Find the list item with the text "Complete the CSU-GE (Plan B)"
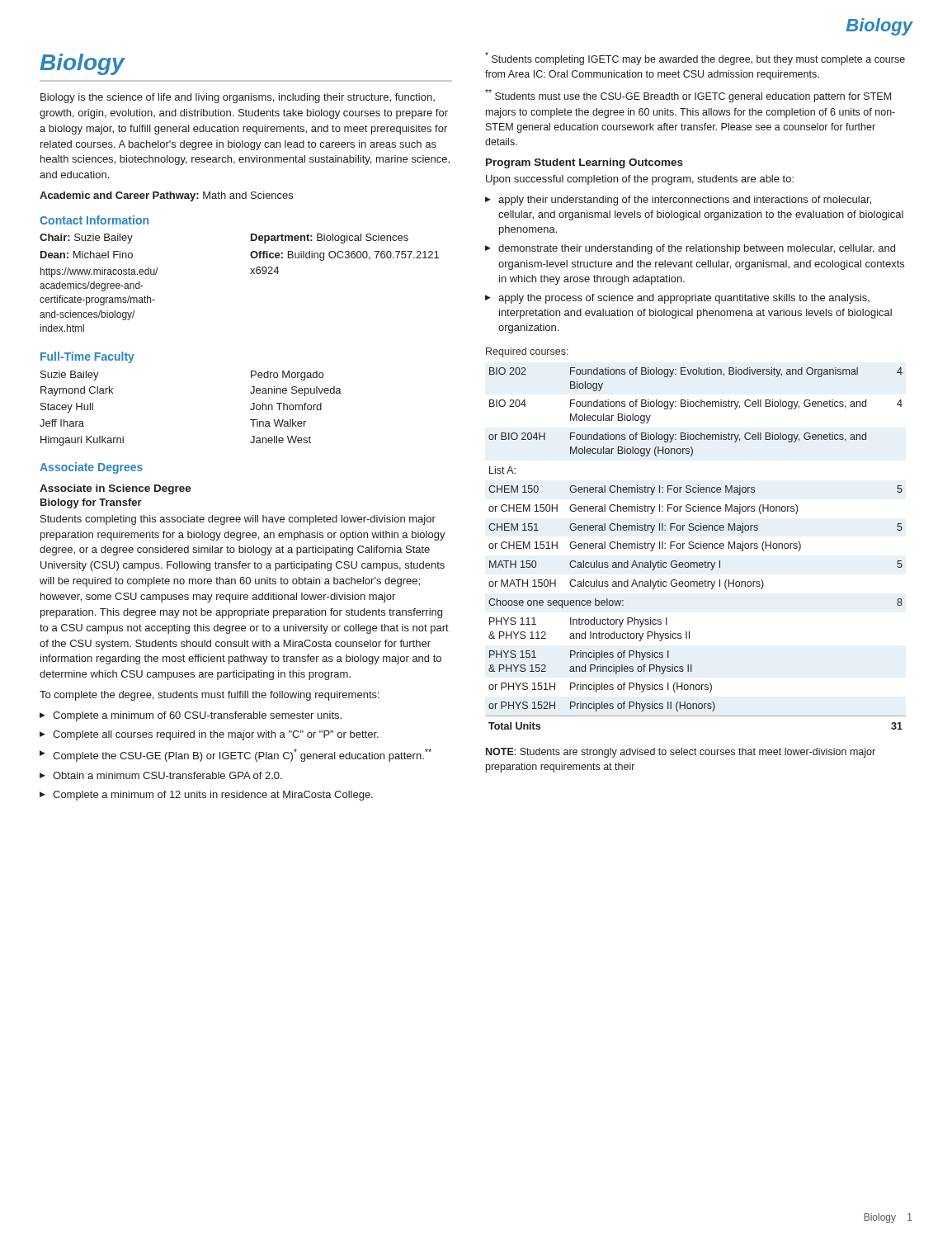952x1238 pixels. tap(246, 755)
